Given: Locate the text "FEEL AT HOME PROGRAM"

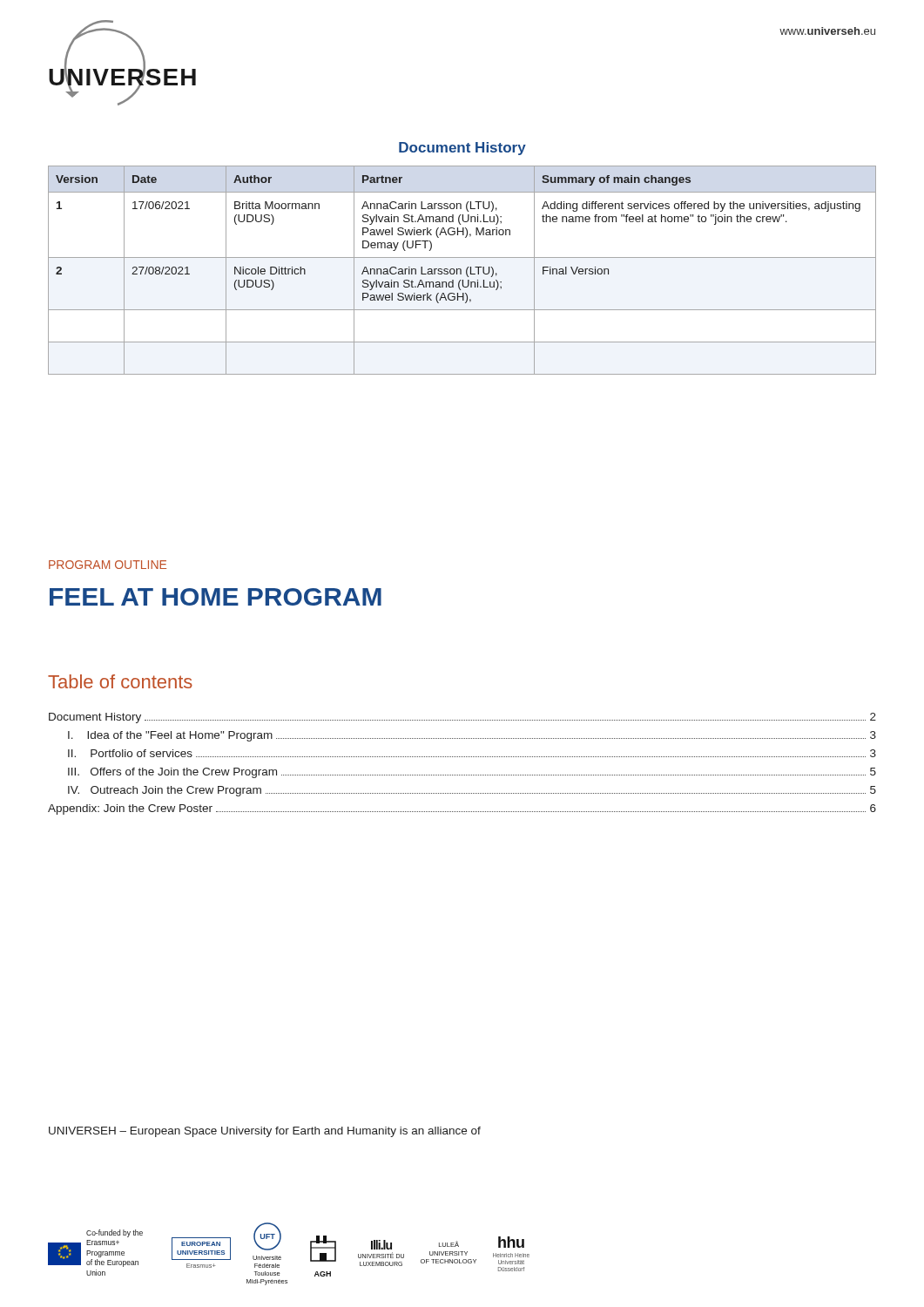Looking at the screenshot, I should (215, 596).
